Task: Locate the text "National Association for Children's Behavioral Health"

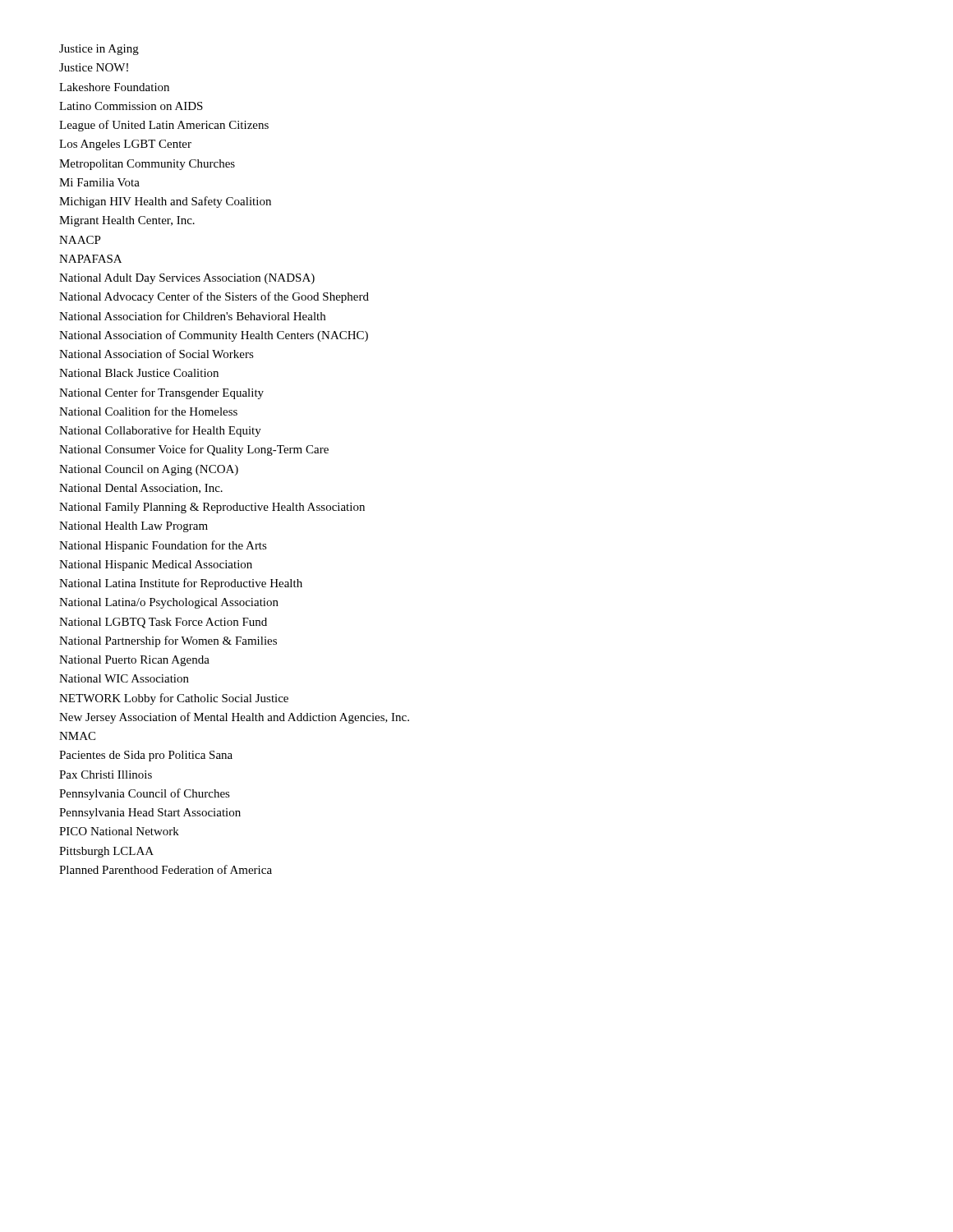Action: [x=193, y=316]
